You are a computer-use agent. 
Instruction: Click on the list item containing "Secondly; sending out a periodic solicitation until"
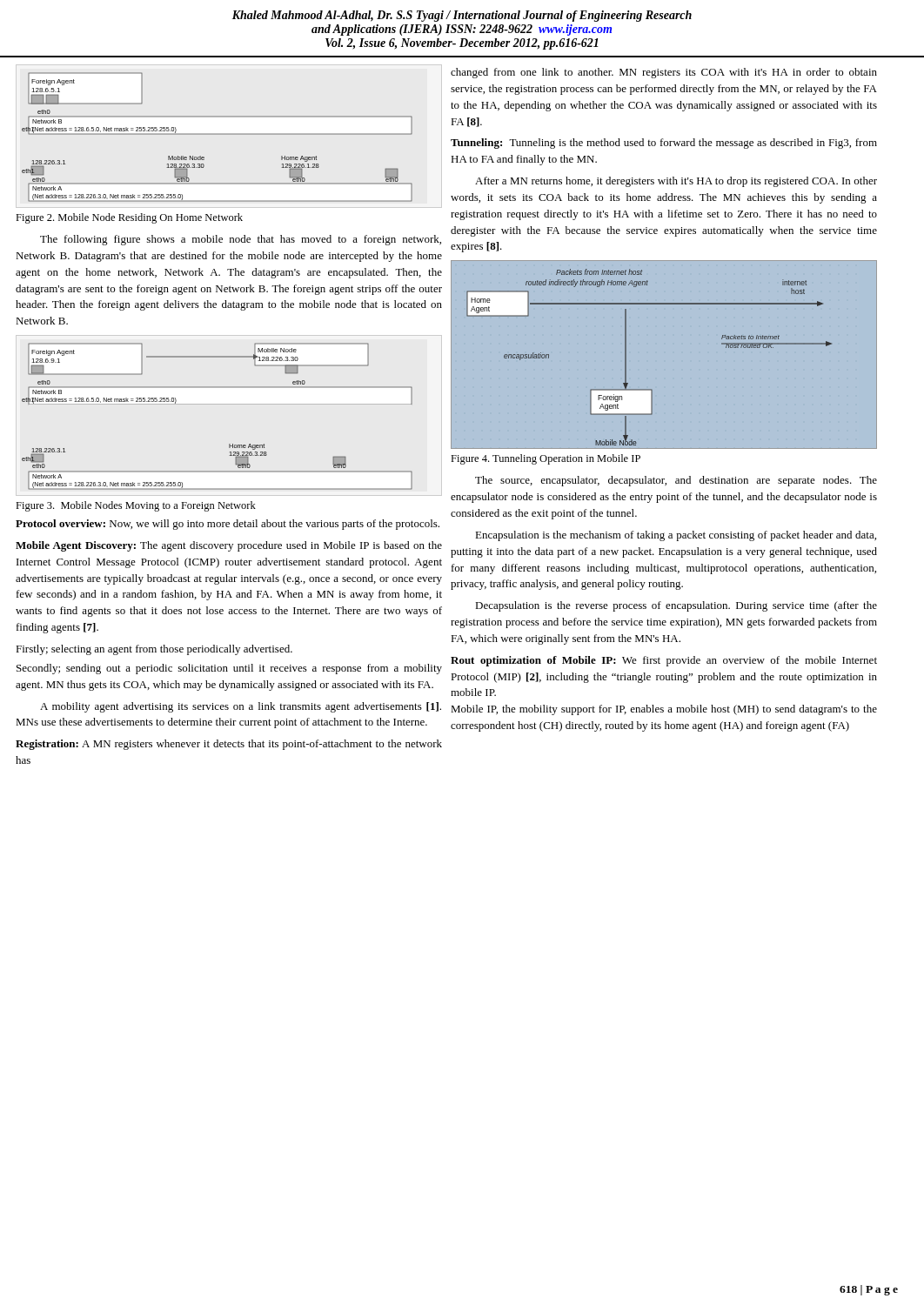pyautogui.click(x=229, y=676)
